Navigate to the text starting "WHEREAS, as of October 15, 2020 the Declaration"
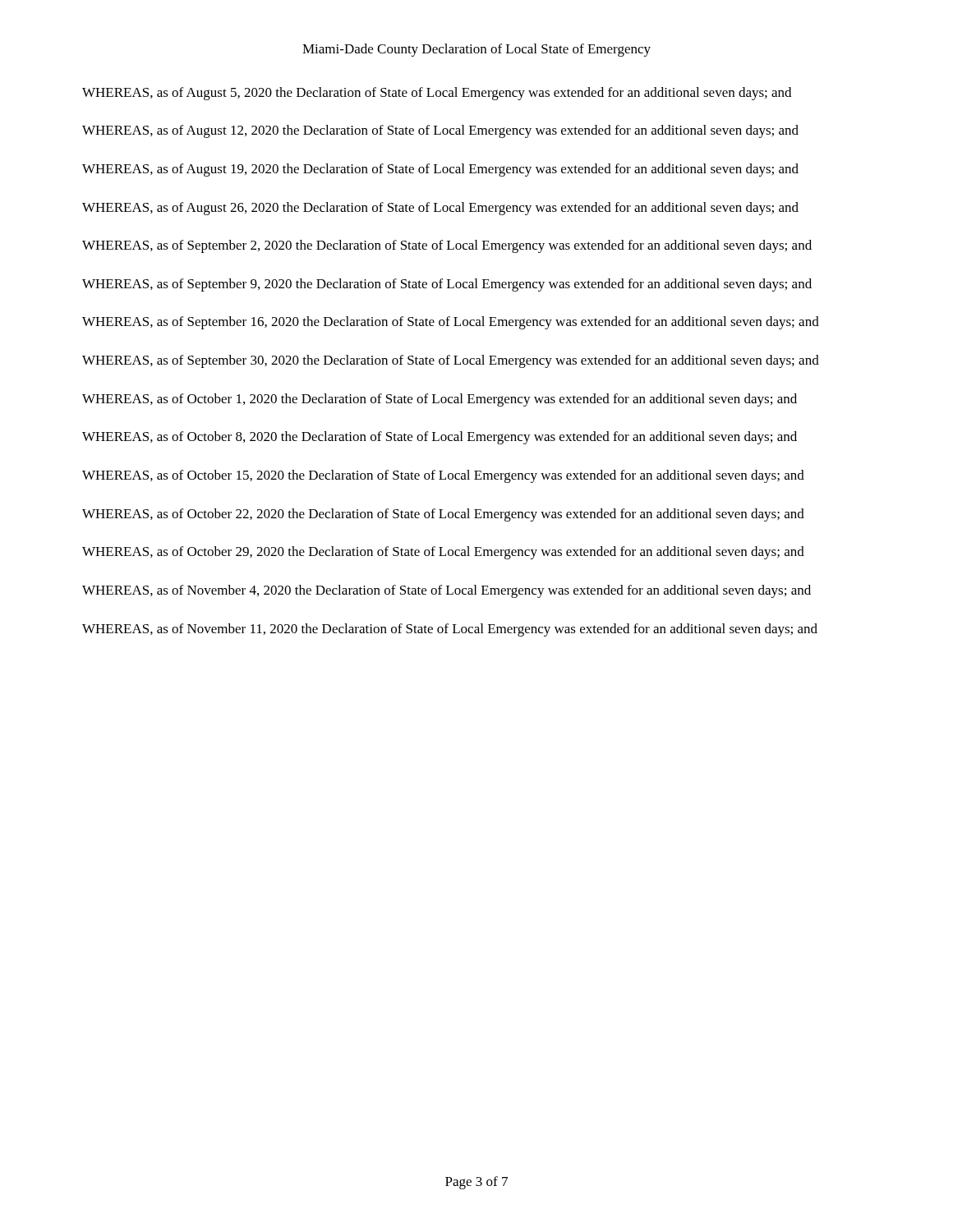Image resolution: width=953 pixels, height=1232 pixels. [443, 475]
